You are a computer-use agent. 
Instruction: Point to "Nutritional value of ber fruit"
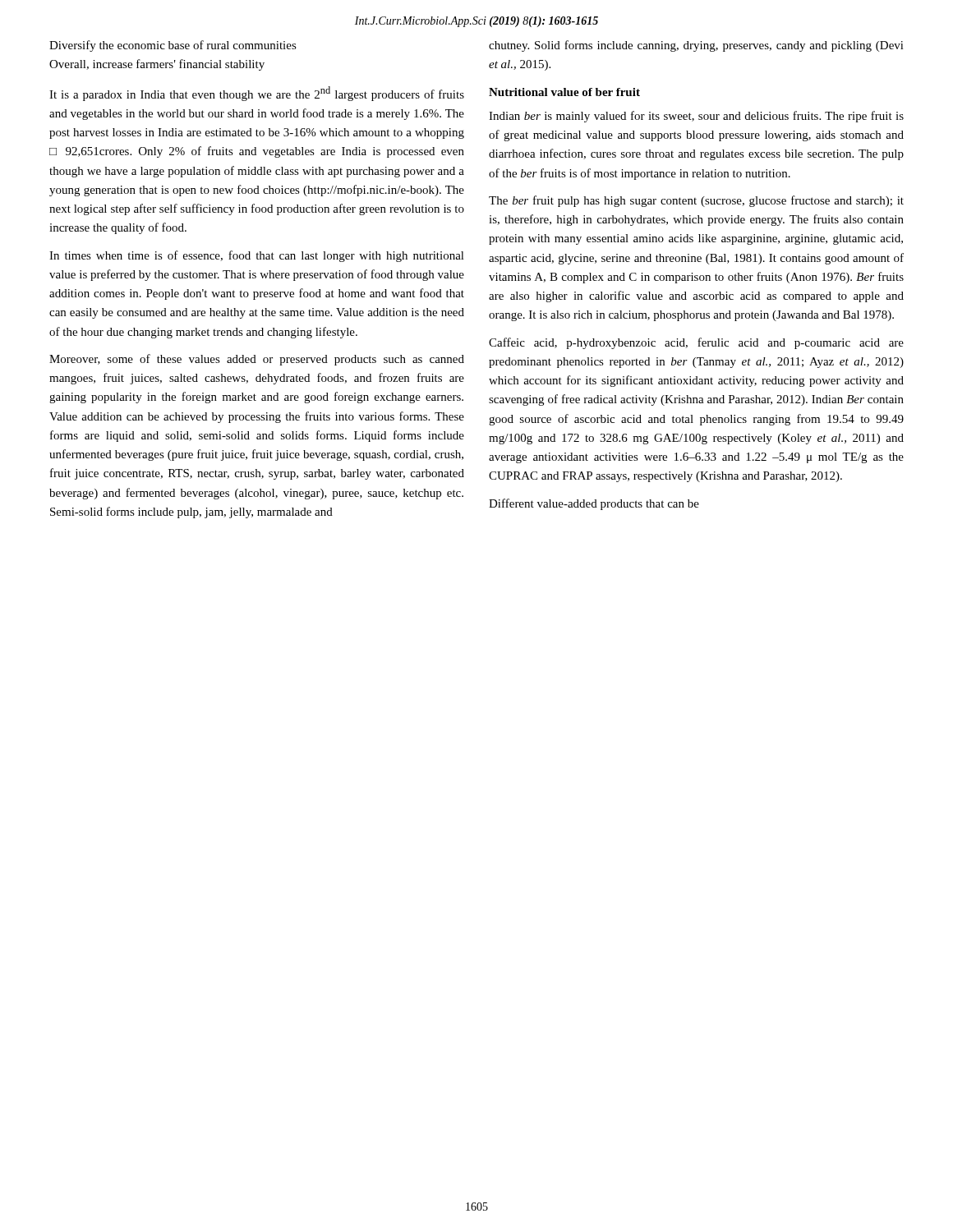pos(564,92)
